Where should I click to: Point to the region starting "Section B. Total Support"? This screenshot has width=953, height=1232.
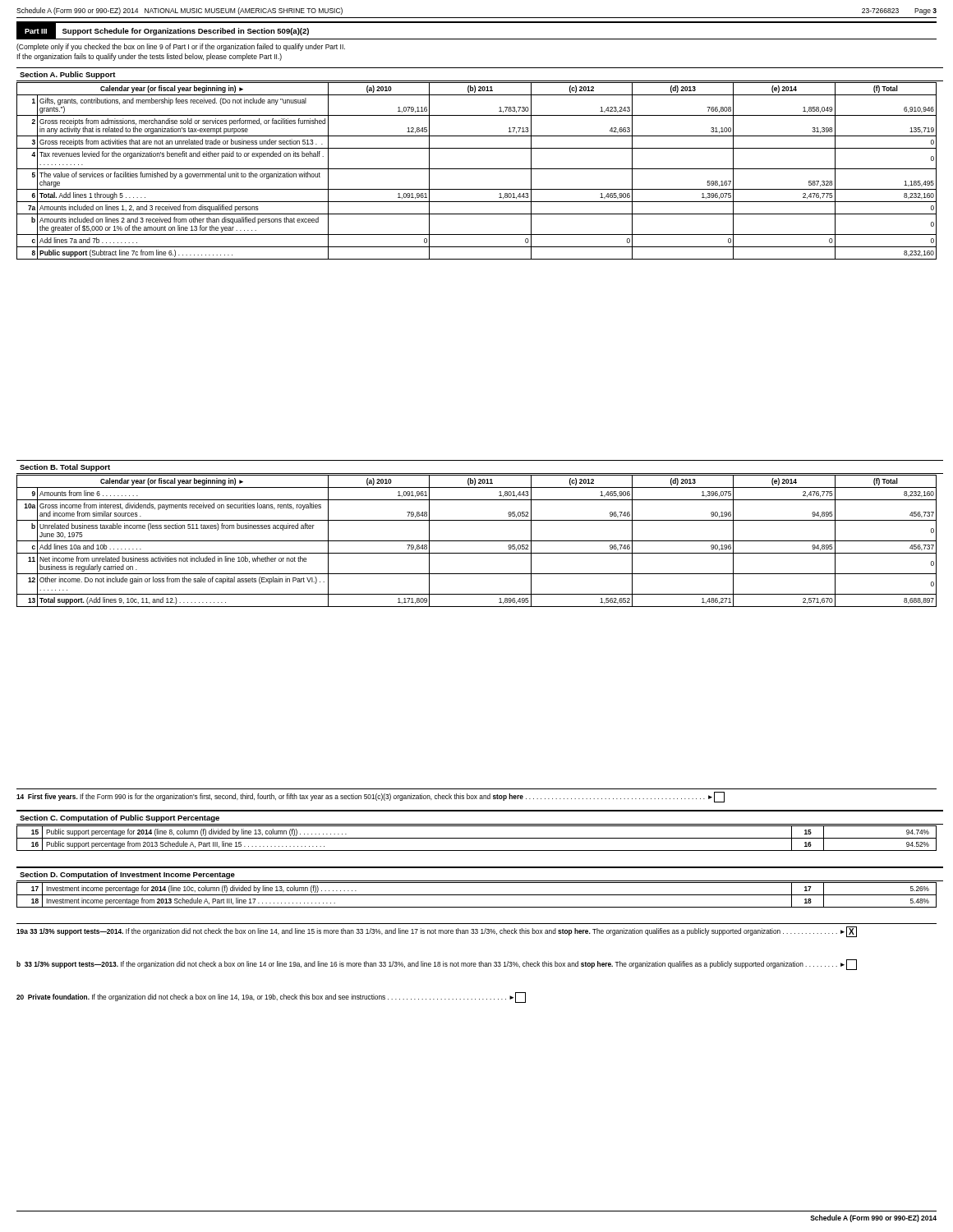[65, 467]
